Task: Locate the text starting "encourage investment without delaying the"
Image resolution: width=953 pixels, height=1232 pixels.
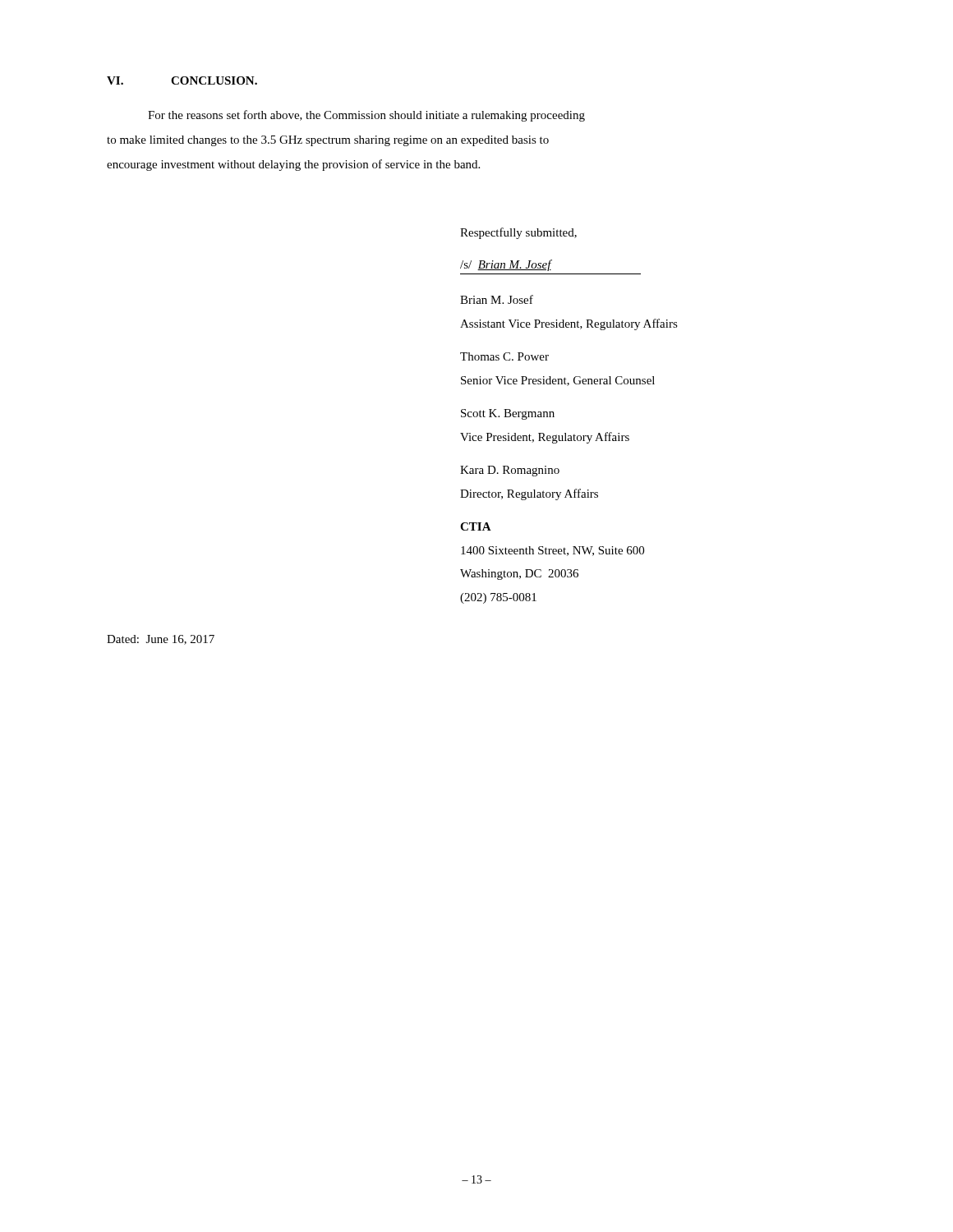Action: [x=294, y=164]
